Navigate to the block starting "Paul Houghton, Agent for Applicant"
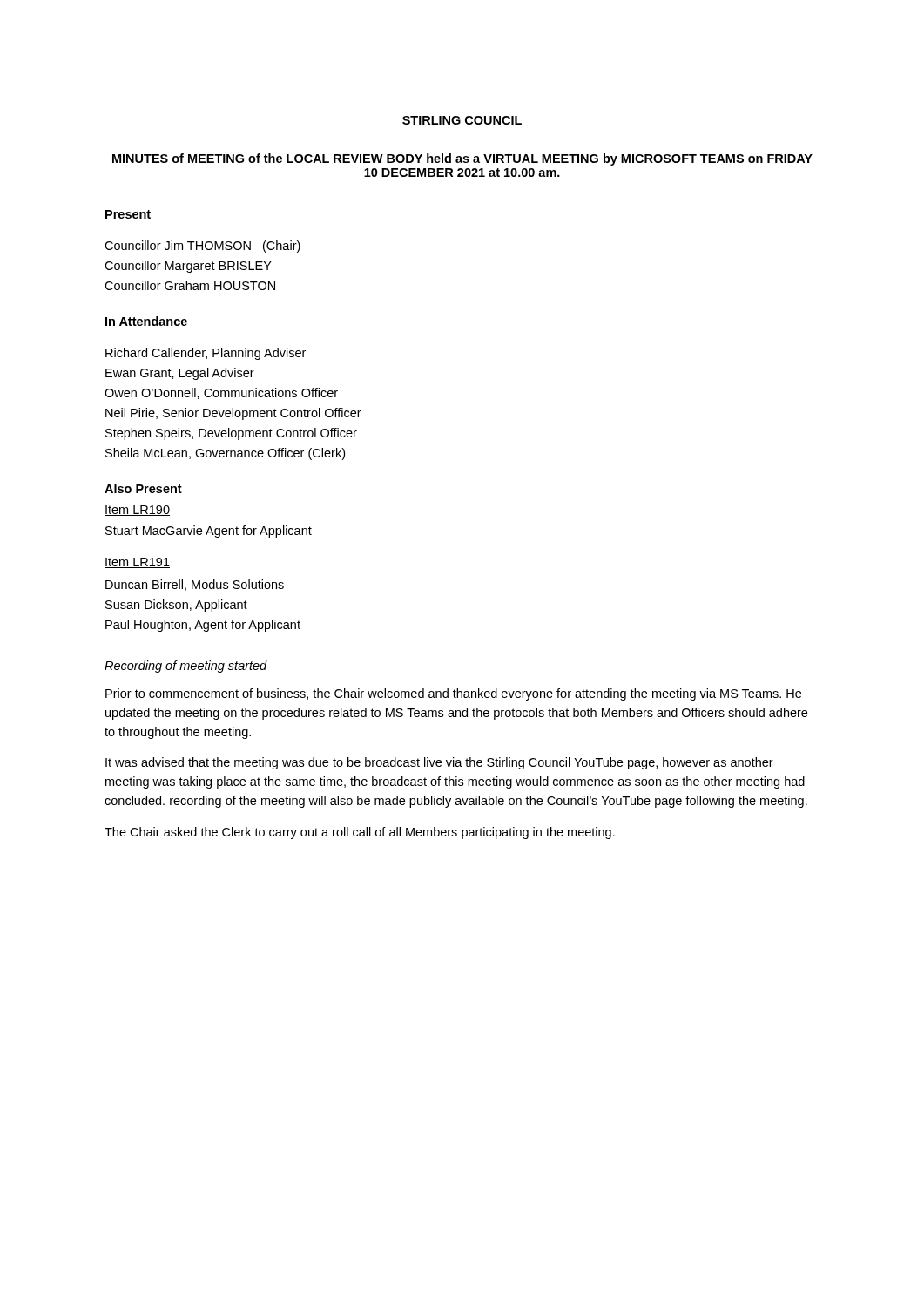 [202, 625]
